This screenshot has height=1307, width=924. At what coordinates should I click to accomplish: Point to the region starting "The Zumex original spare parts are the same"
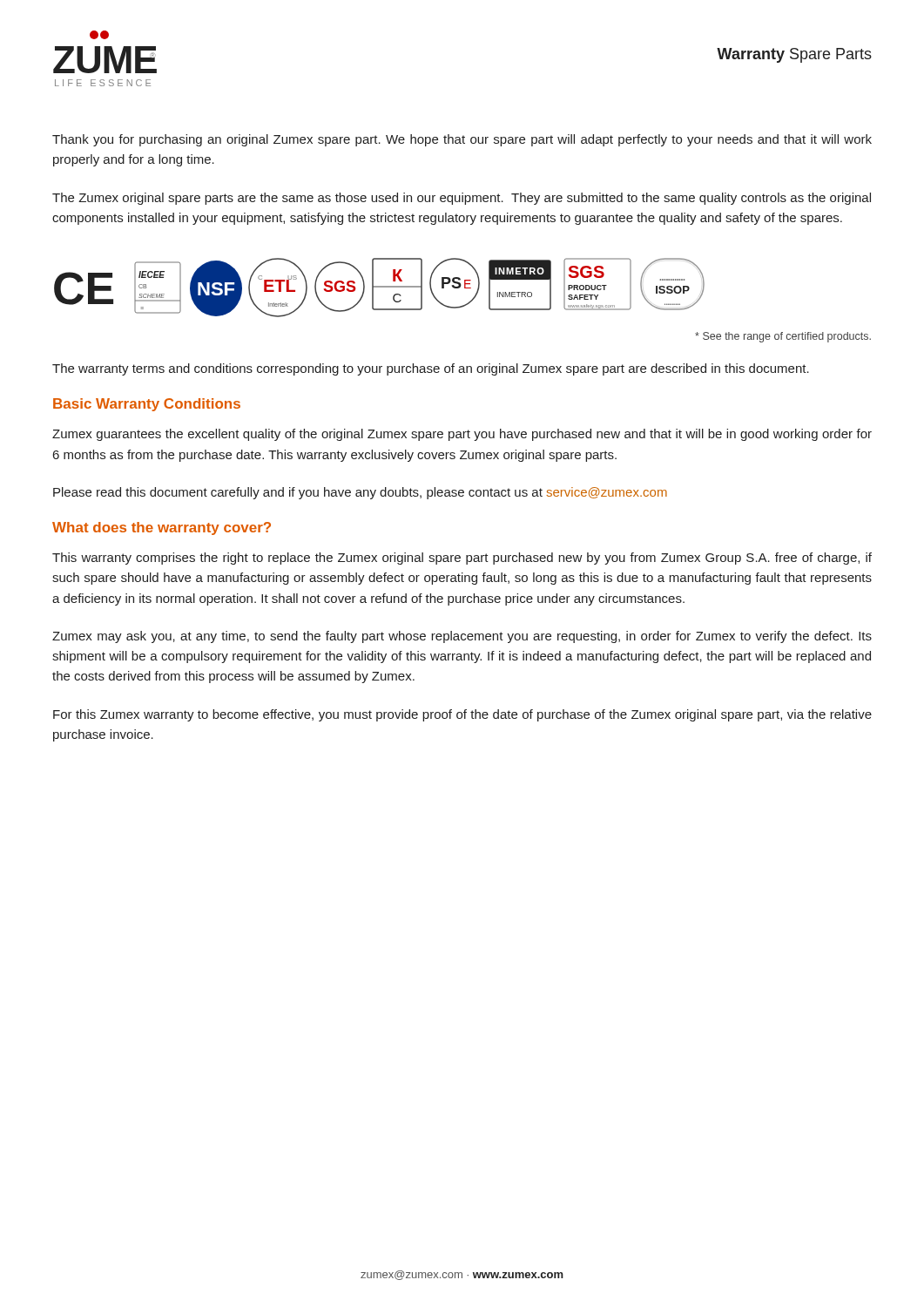(462, 207)
